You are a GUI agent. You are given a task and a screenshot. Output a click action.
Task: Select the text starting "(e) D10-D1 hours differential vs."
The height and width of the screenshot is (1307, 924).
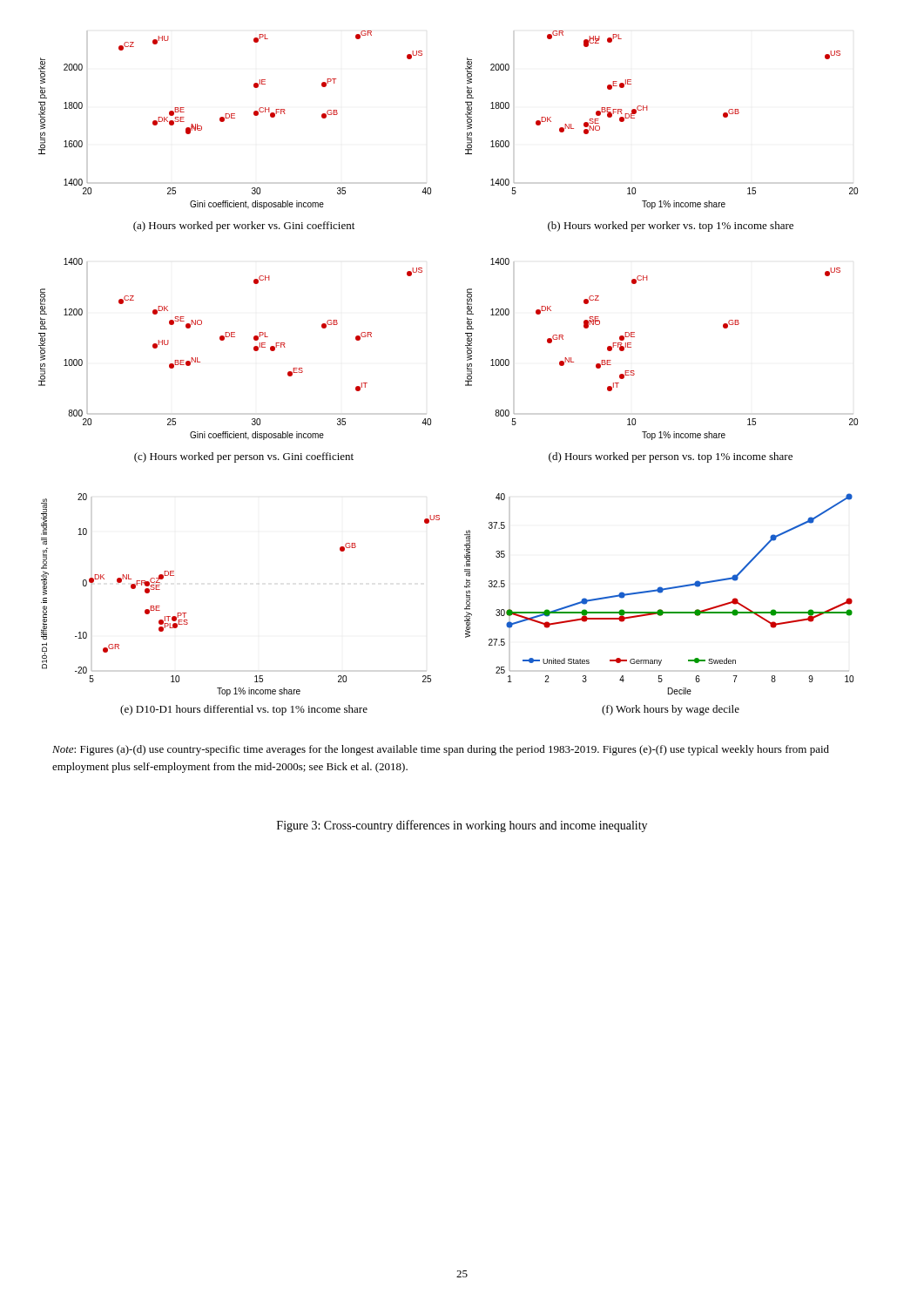click(x=244, y=709)
